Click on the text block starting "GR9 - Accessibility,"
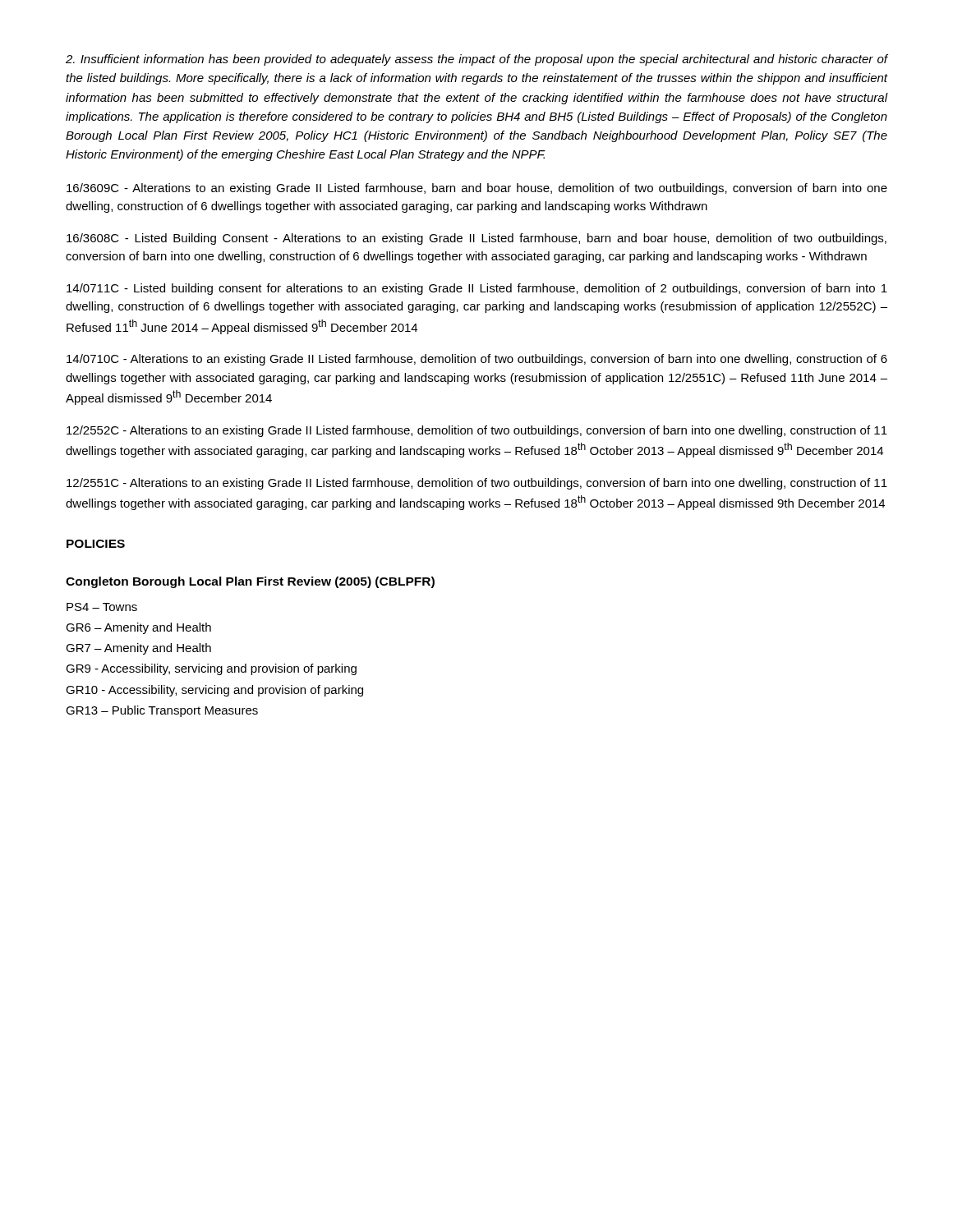 [212, 668]
